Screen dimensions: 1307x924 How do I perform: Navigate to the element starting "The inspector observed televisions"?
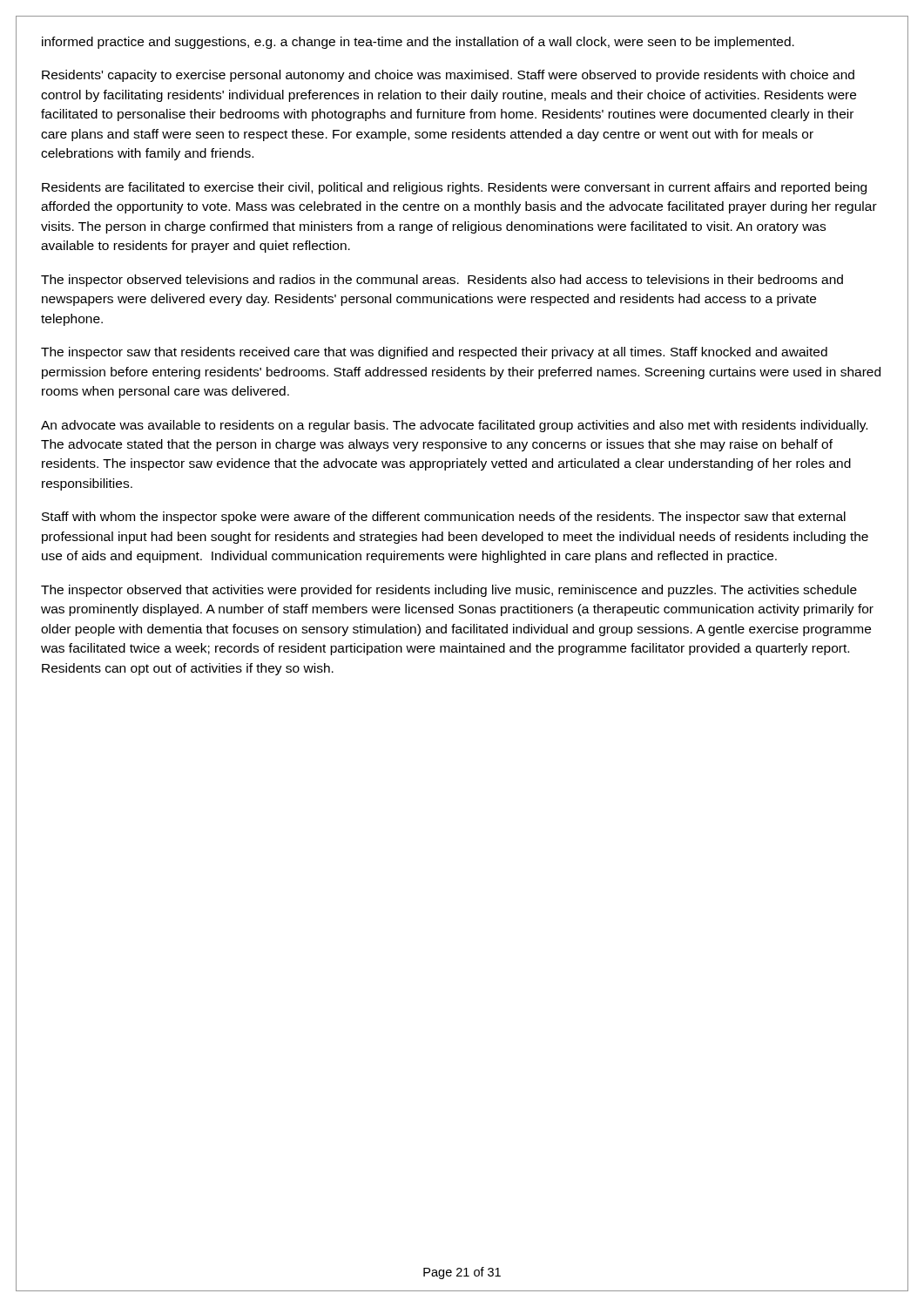coord(442,299)
